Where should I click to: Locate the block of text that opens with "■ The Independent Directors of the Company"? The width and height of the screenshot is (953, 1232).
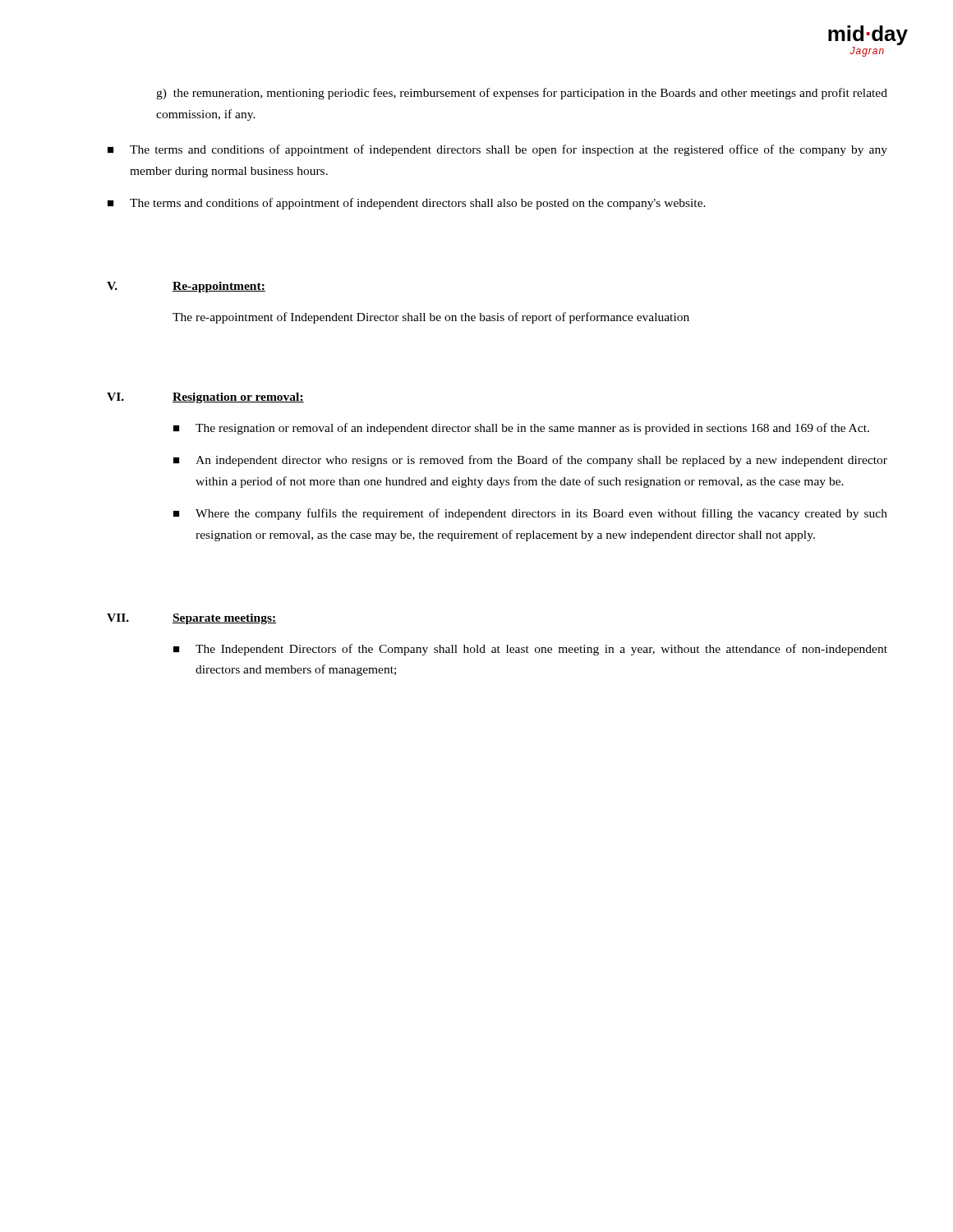pyautogui.click(x=530, y=659)
